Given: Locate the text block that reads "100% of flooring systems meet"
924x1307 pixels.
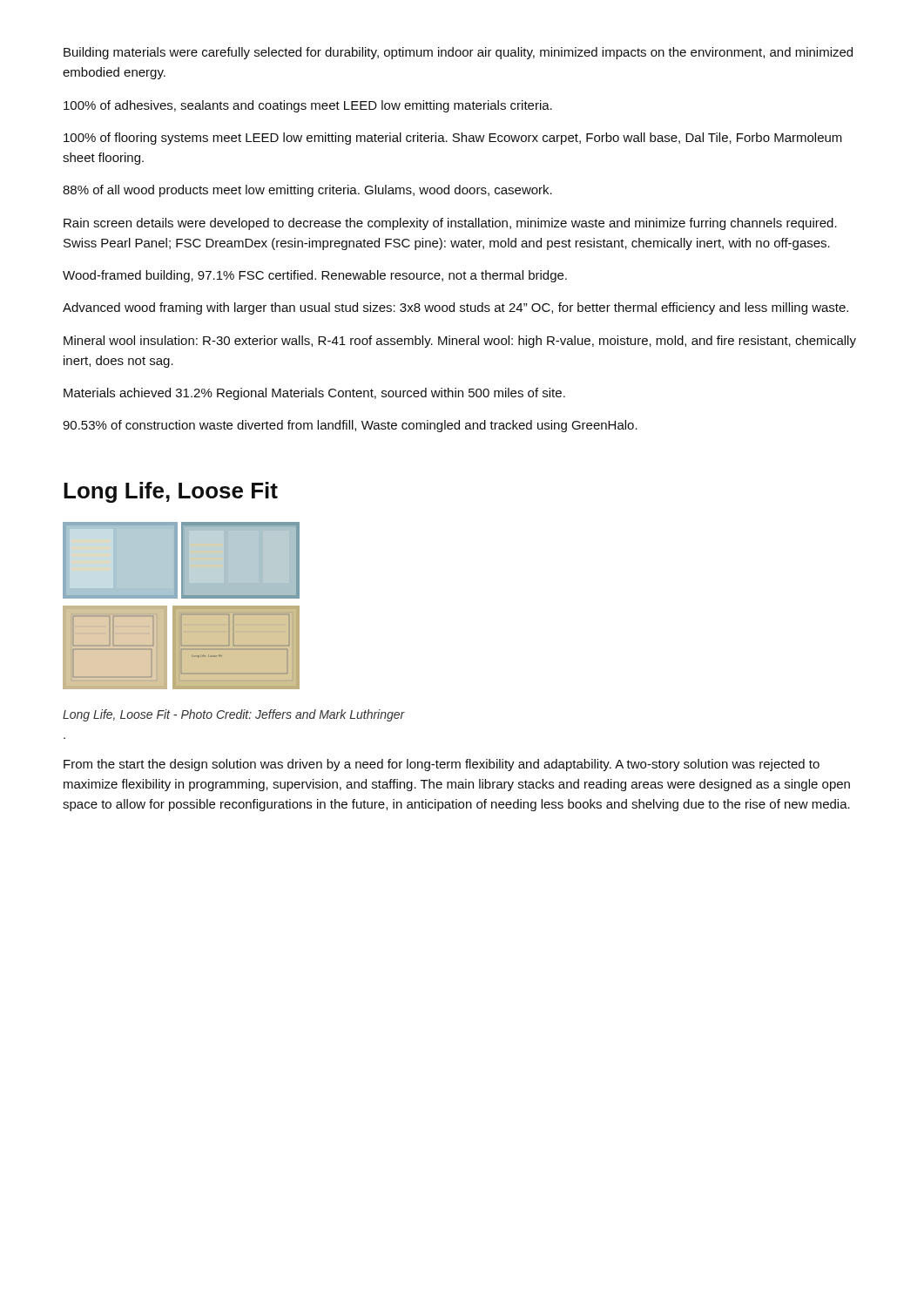Looking at the screenshot, I should coord(453,147).
